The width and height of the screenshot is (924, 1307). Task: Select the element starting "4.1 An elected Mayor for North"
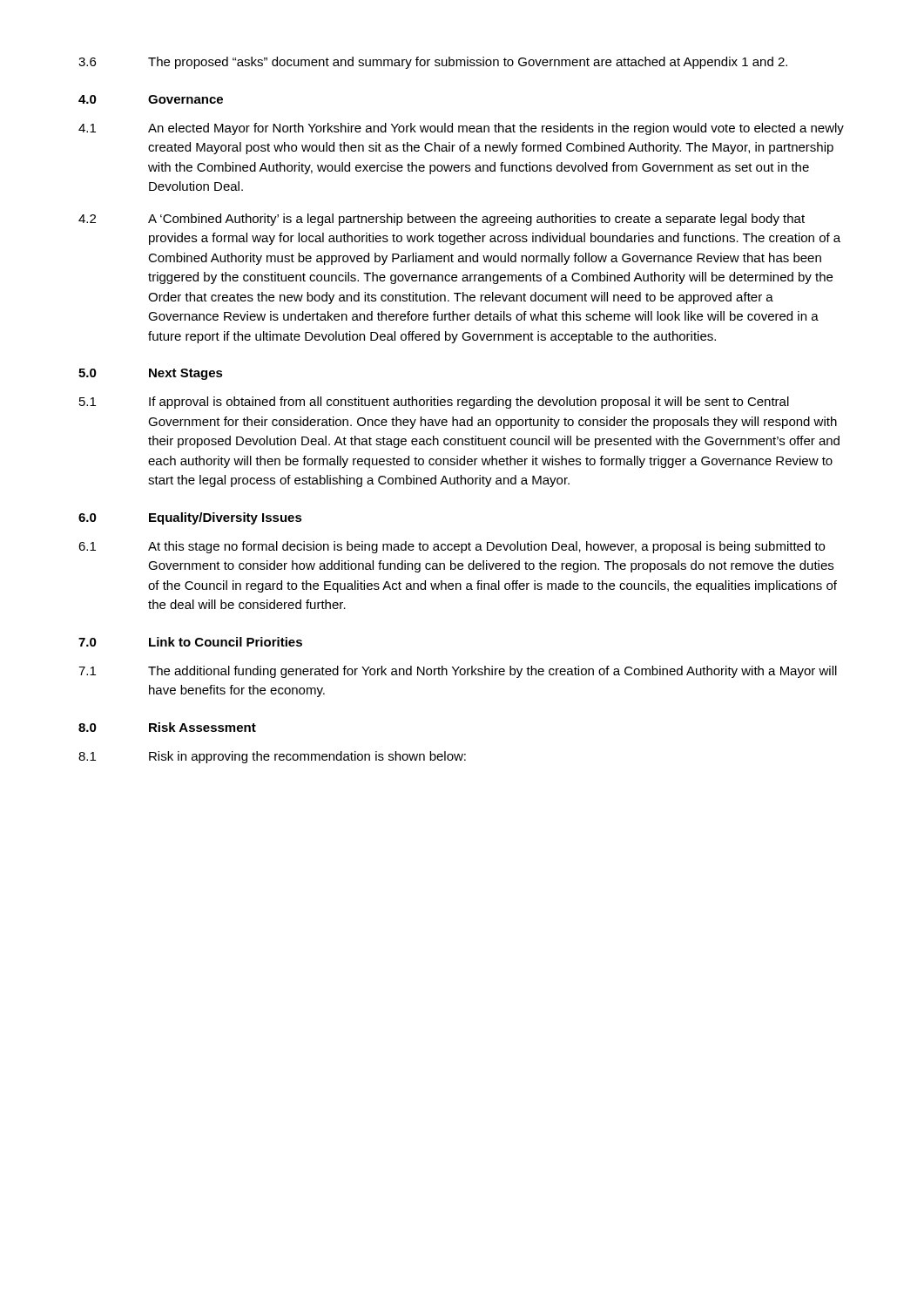click(462, 157)
